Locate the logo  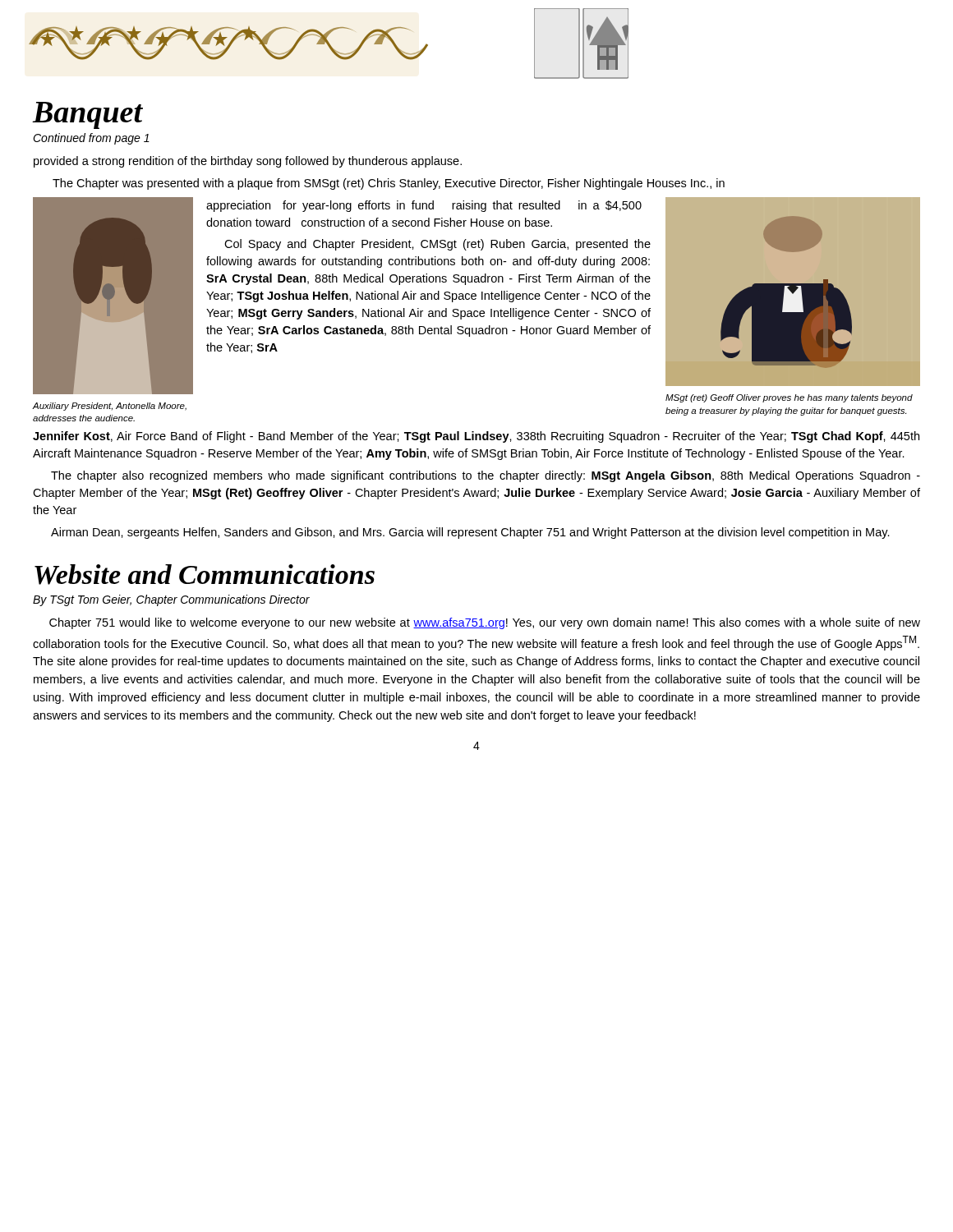pyautogui.click(x=476, y=41)
